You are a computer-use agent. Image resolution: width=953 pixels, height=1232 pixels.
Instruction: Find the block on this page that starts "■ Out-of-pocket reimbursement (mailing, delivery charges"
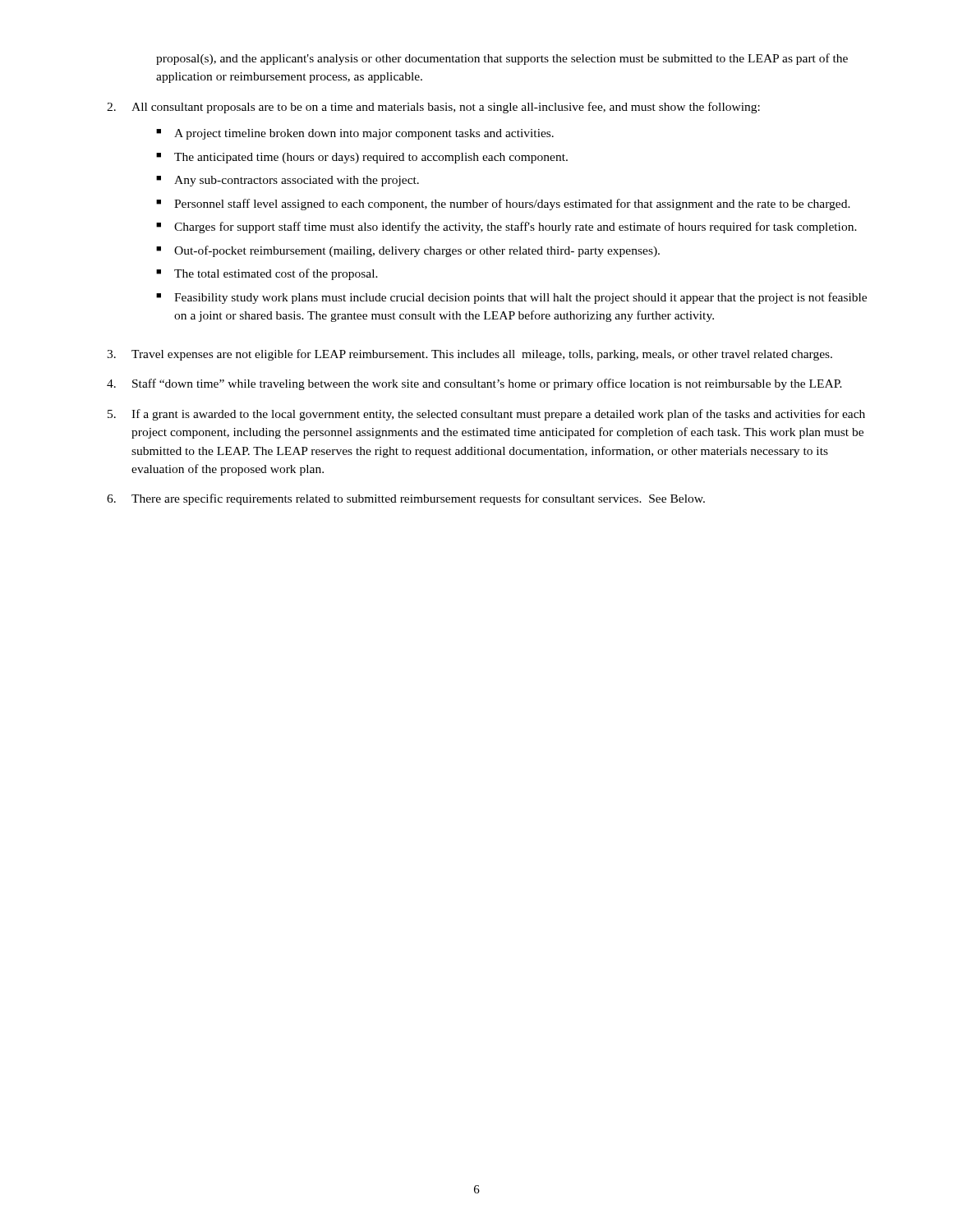click(513, 250)
